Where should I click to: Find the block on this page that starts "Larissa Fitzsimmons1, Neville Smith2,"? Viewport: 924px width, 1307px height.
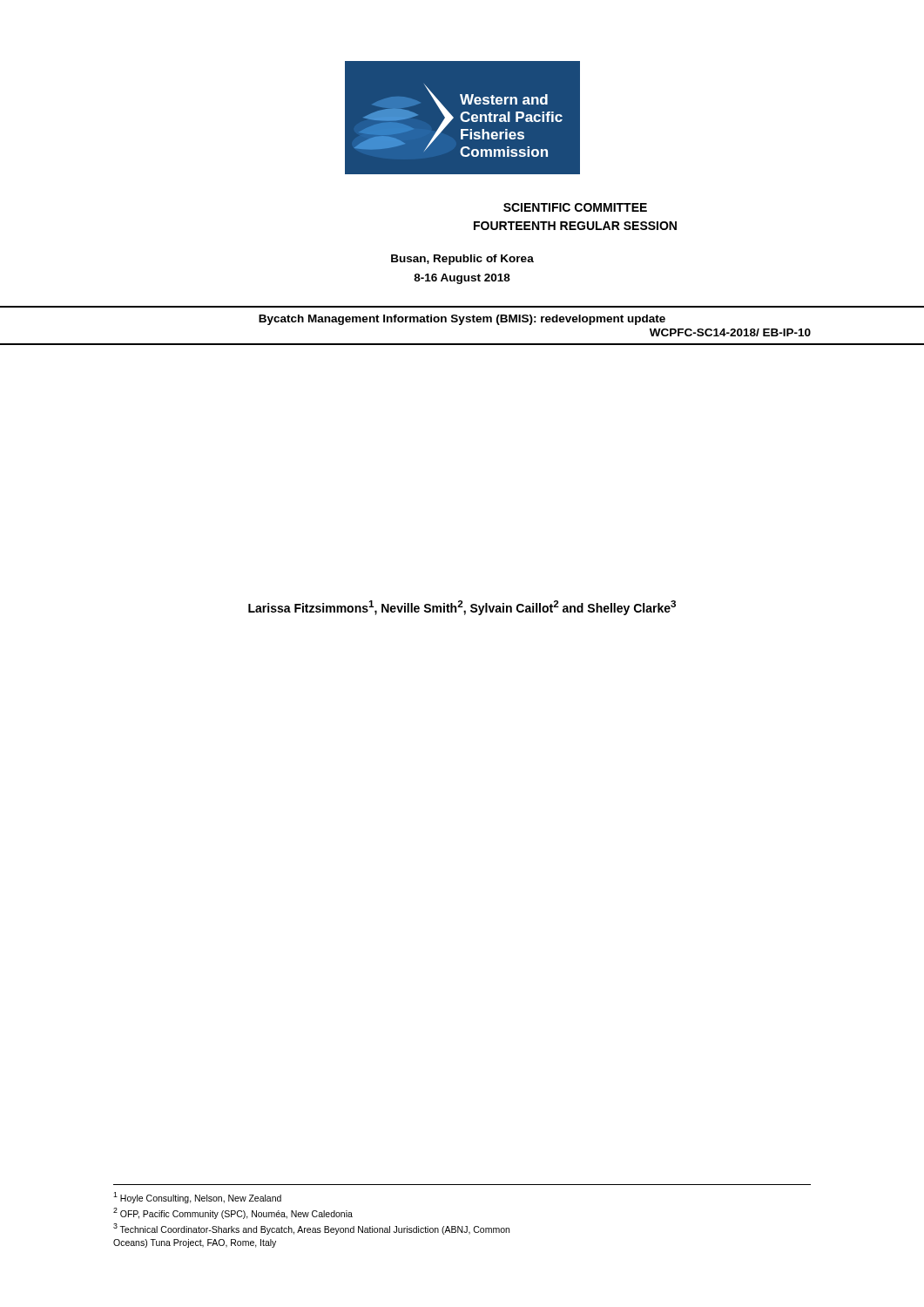[462, 607]
